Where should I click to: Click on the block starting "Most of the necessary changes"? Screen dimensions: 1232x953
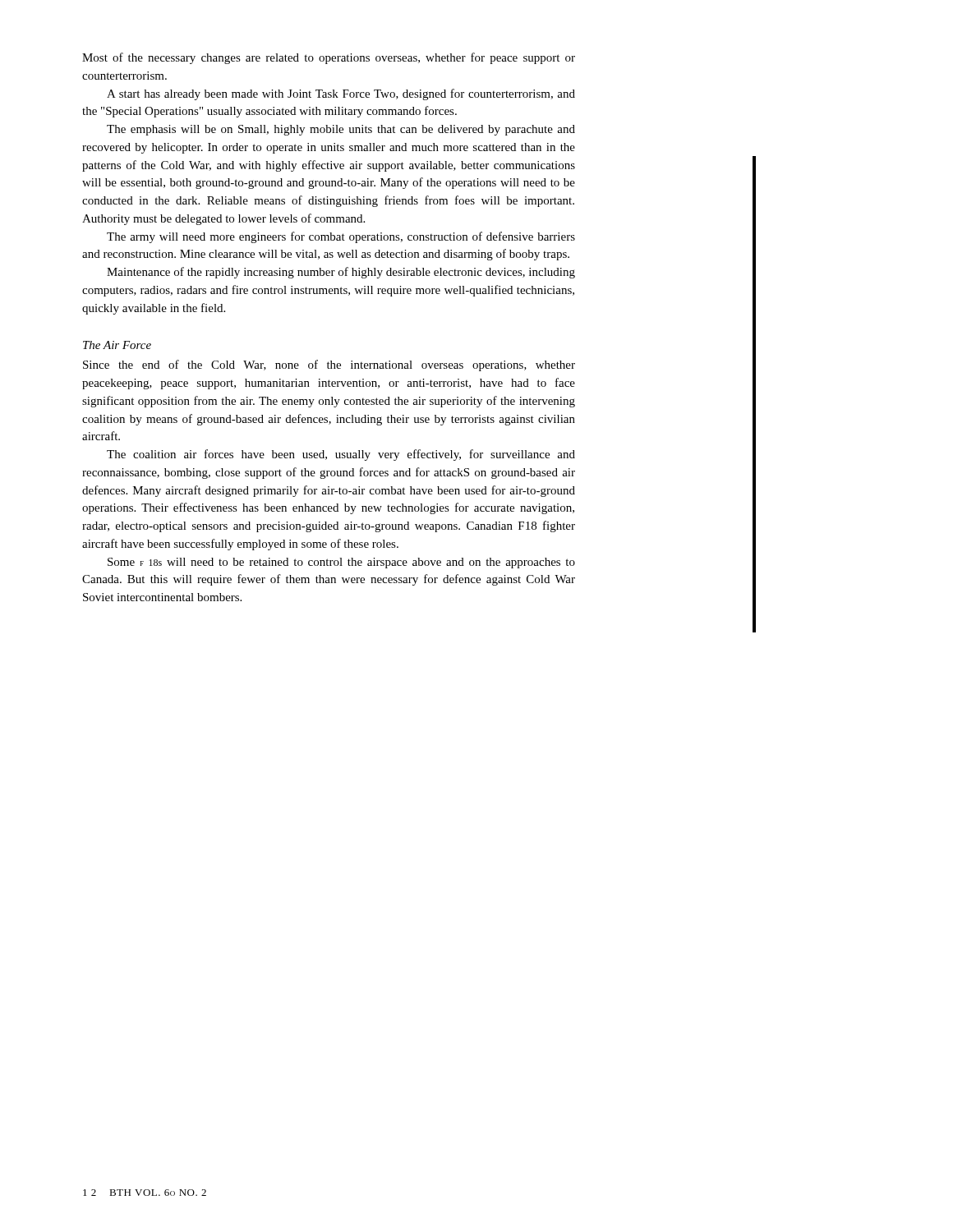click(329, 183)
